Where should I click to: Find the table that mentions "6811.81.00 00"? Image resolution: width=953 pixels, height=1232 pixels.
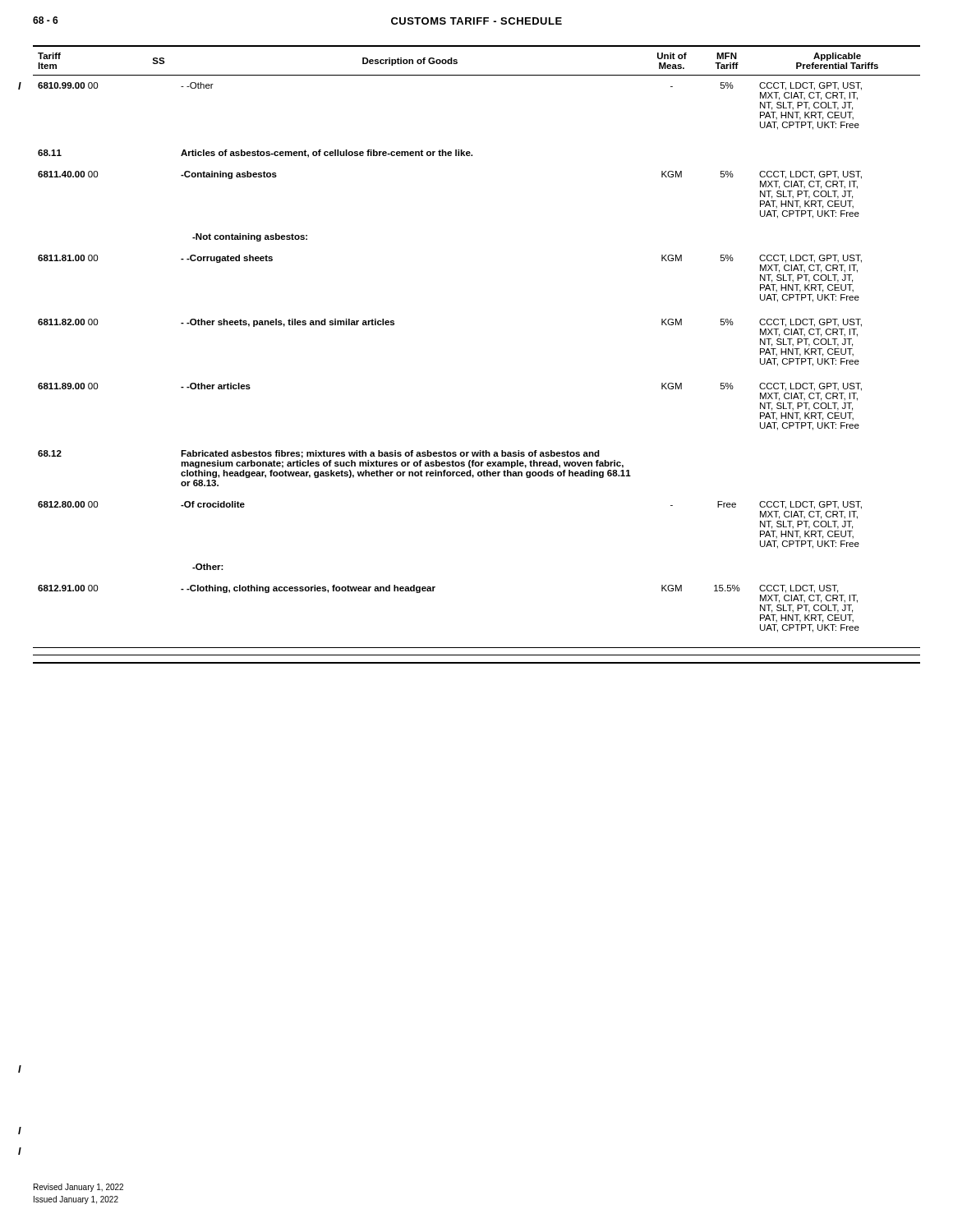[476, 354]
